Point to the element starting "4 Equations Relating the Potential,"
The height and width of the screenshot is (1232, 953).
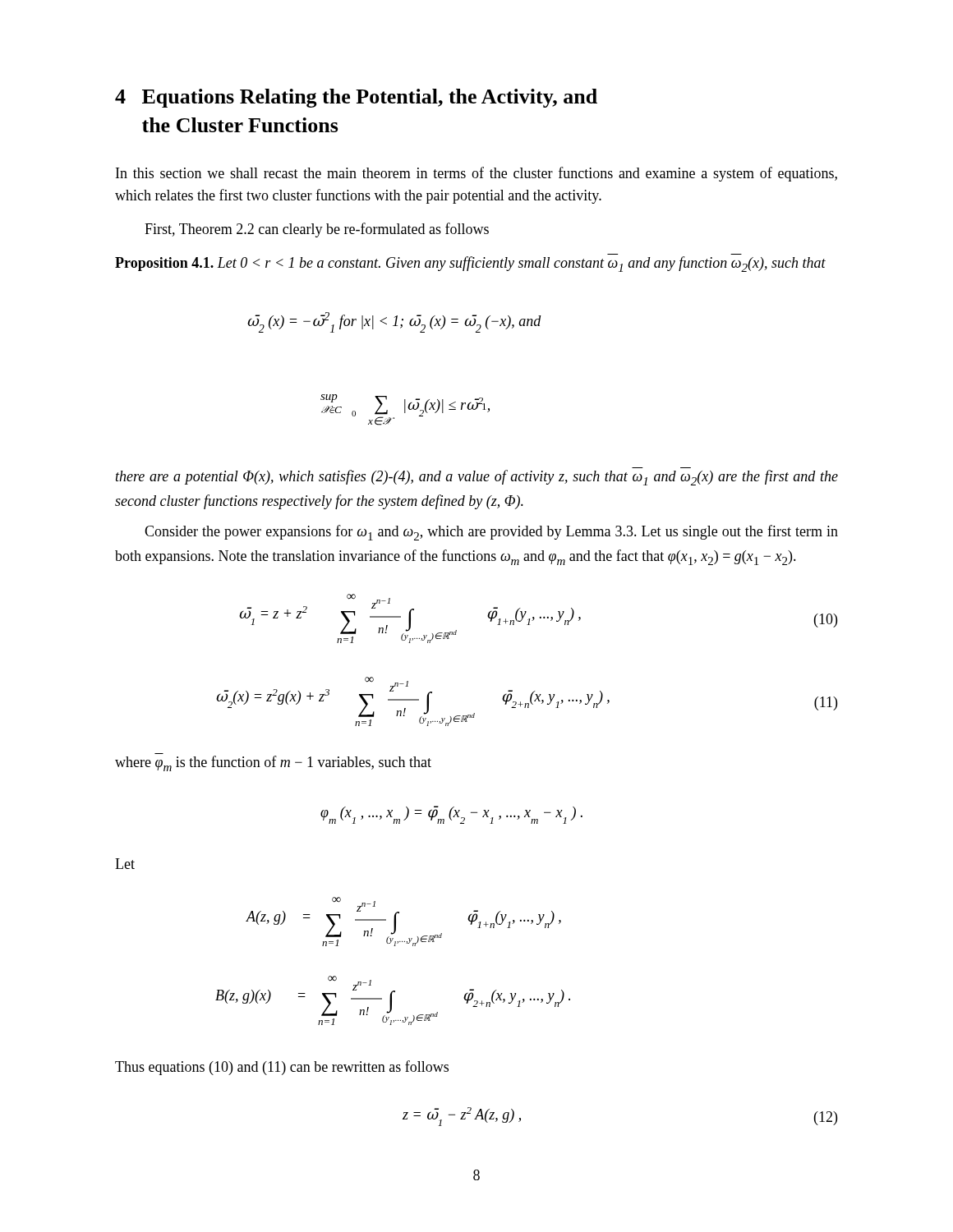(356, 111)
